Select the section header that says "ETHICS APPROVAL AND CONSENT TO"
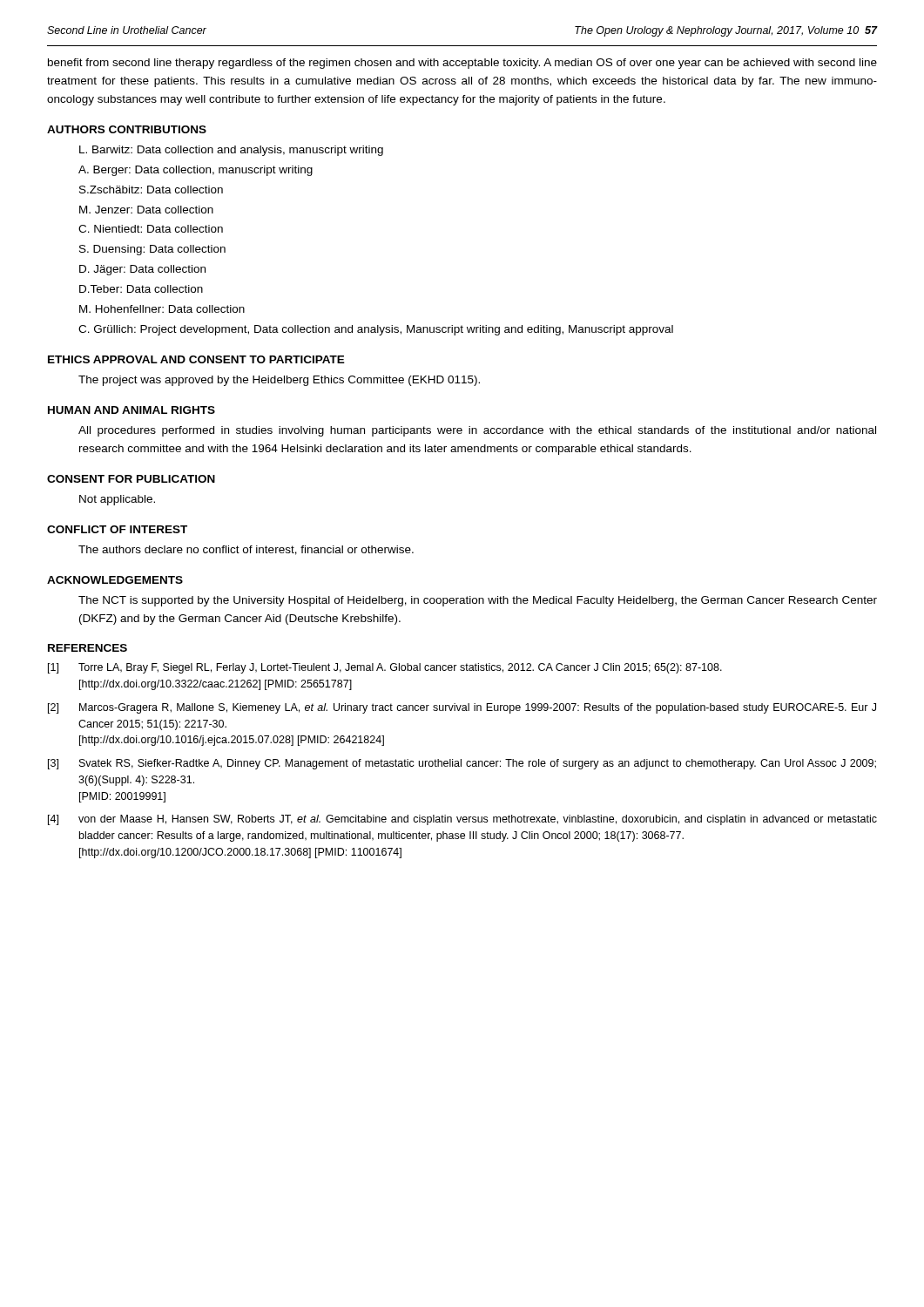 196,359
